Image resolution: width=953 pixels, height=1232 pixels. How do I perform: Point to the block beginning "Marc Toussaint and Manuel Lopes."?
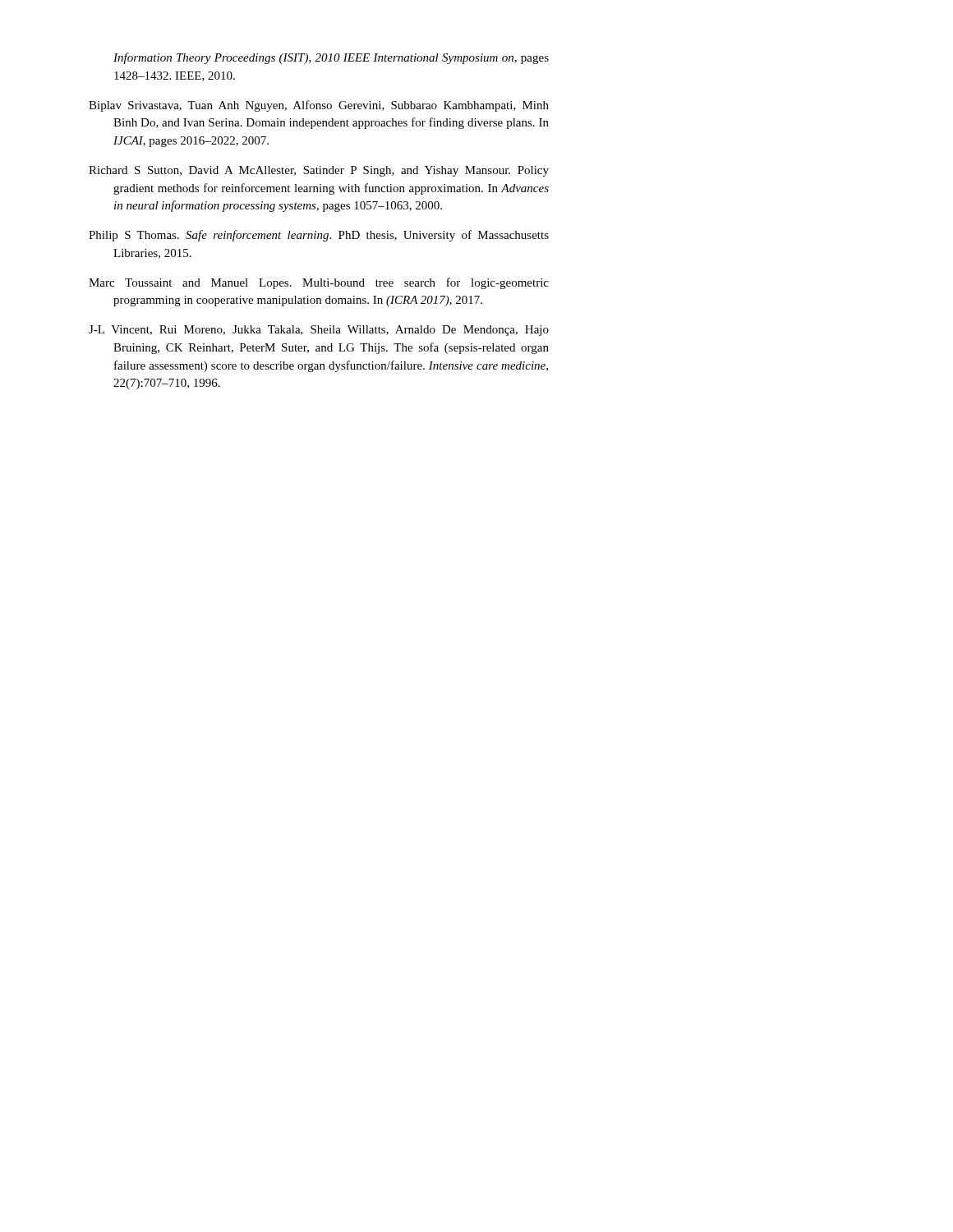319,291
